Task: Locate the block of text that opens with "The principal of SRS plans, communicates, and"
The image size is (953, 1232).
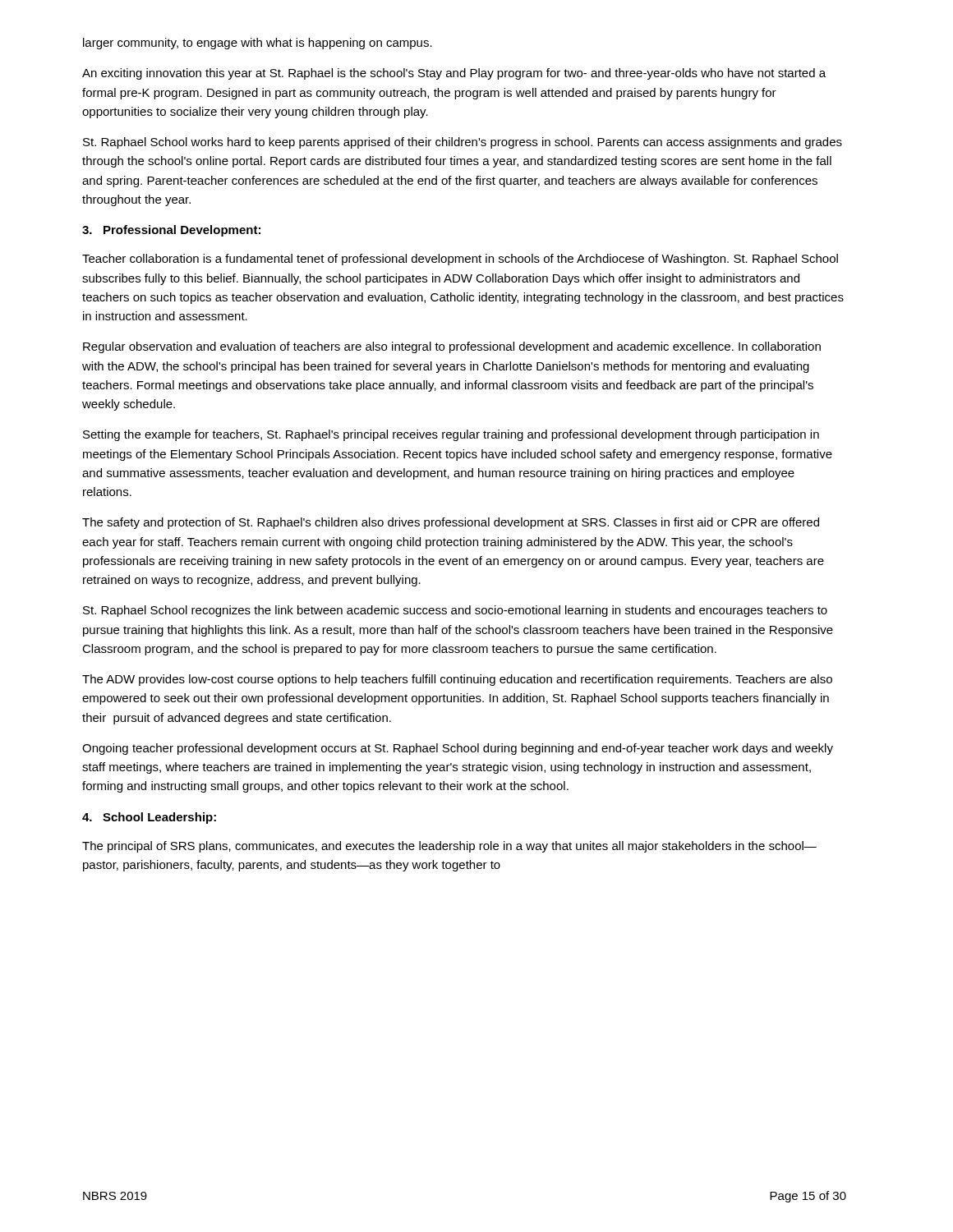Action: (x=449, y=855)
